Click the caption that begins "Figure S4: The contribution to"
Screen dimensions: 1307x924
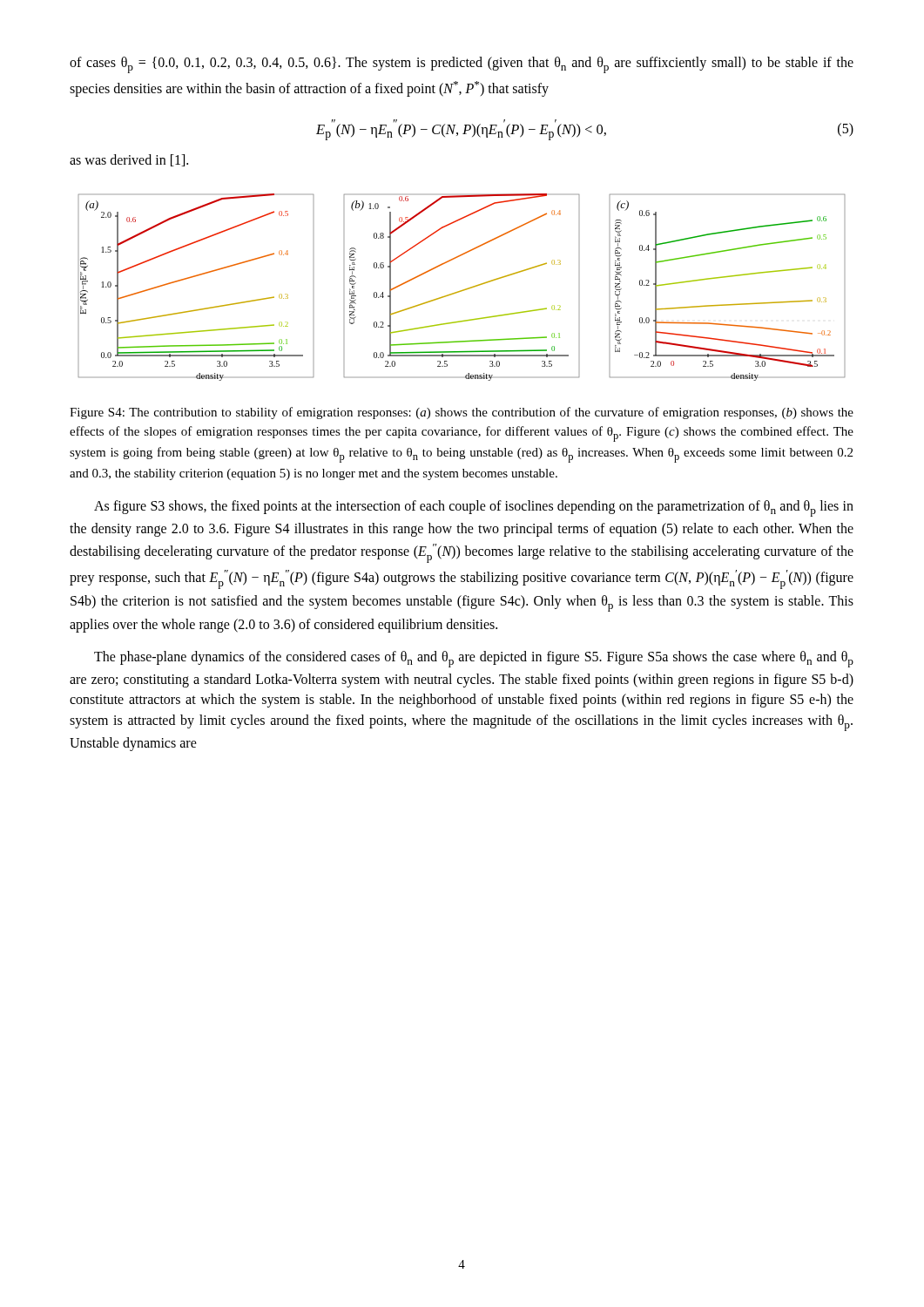click(462, 443)
